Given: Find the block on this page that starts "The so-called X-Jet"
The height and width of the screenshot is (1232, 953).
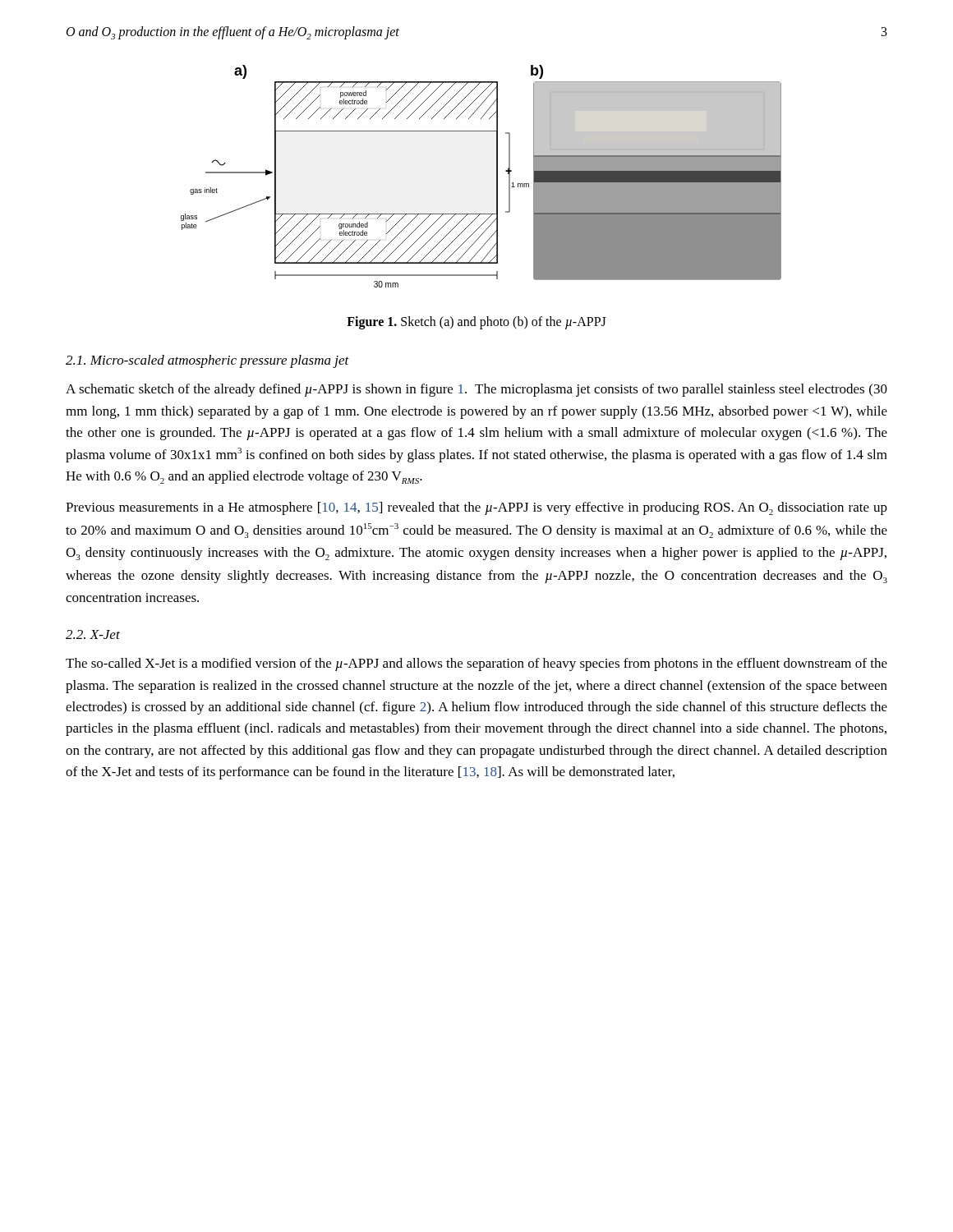Looking at the screenshot, I should (x=476, y=718).
